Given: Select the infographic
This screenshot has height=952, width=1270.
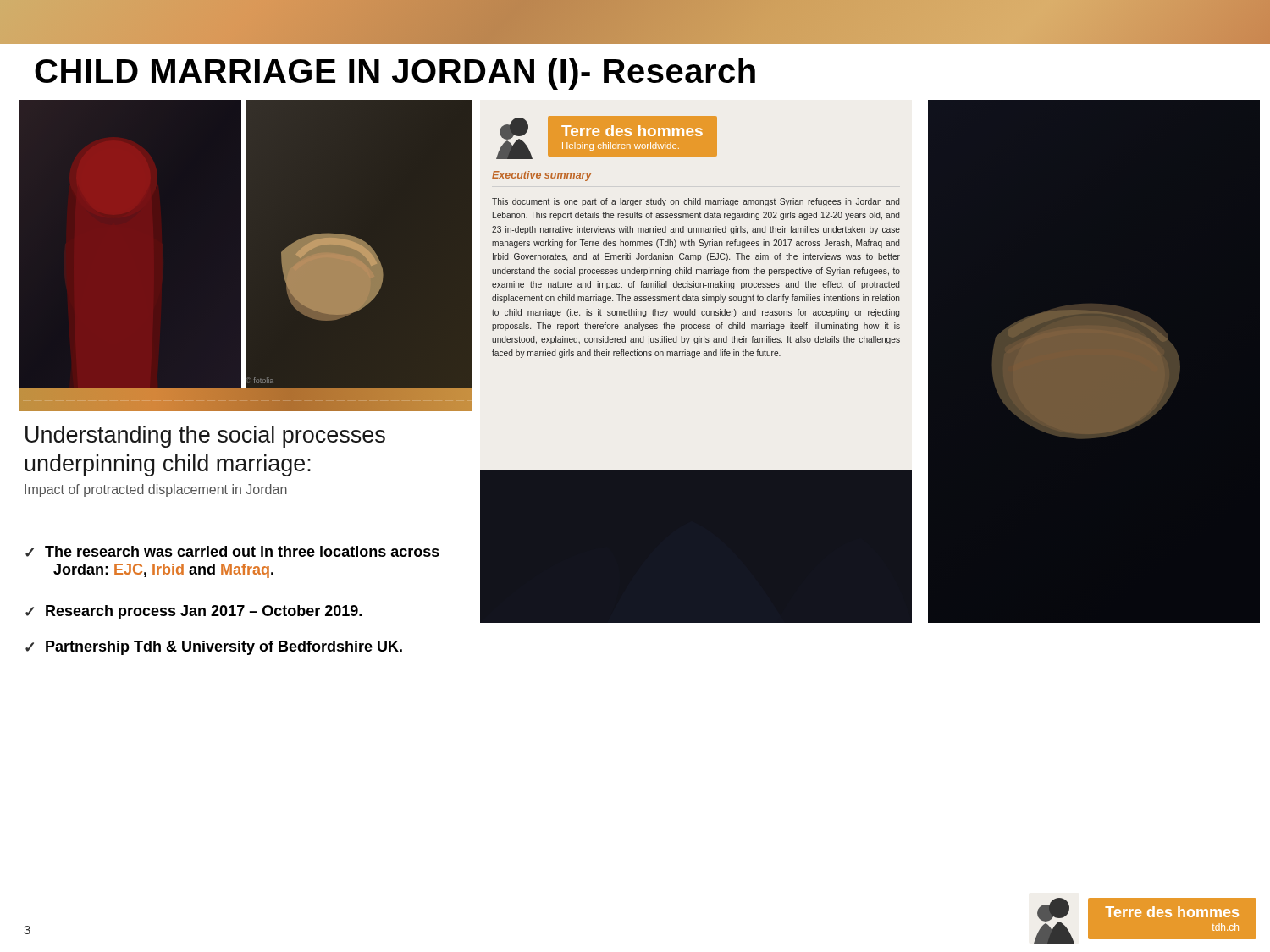Looking at the screenshot, I should click(696, 361).
